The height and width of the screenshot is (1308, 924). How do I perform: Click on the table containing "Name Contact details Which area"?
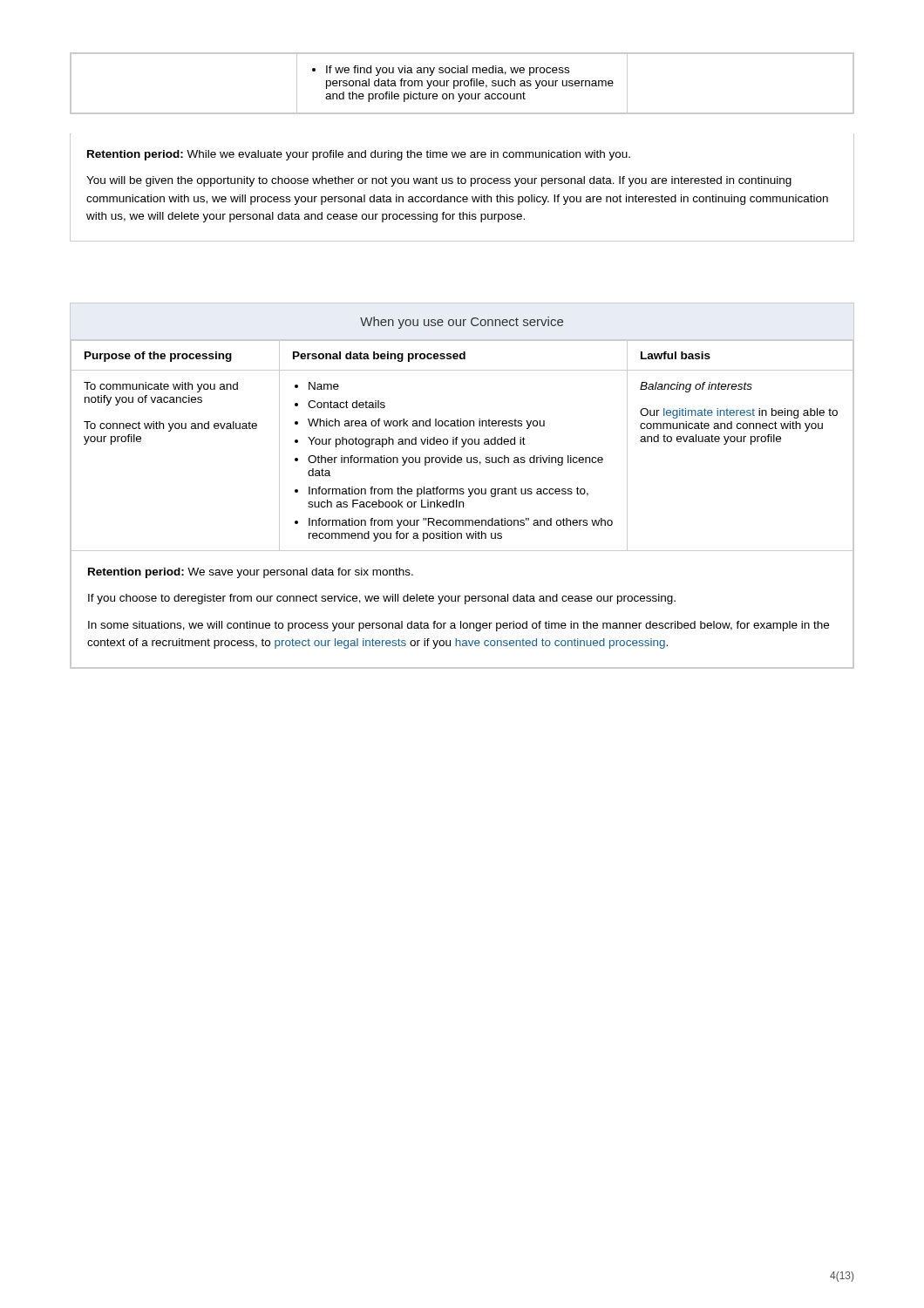(x=462, y=486)
